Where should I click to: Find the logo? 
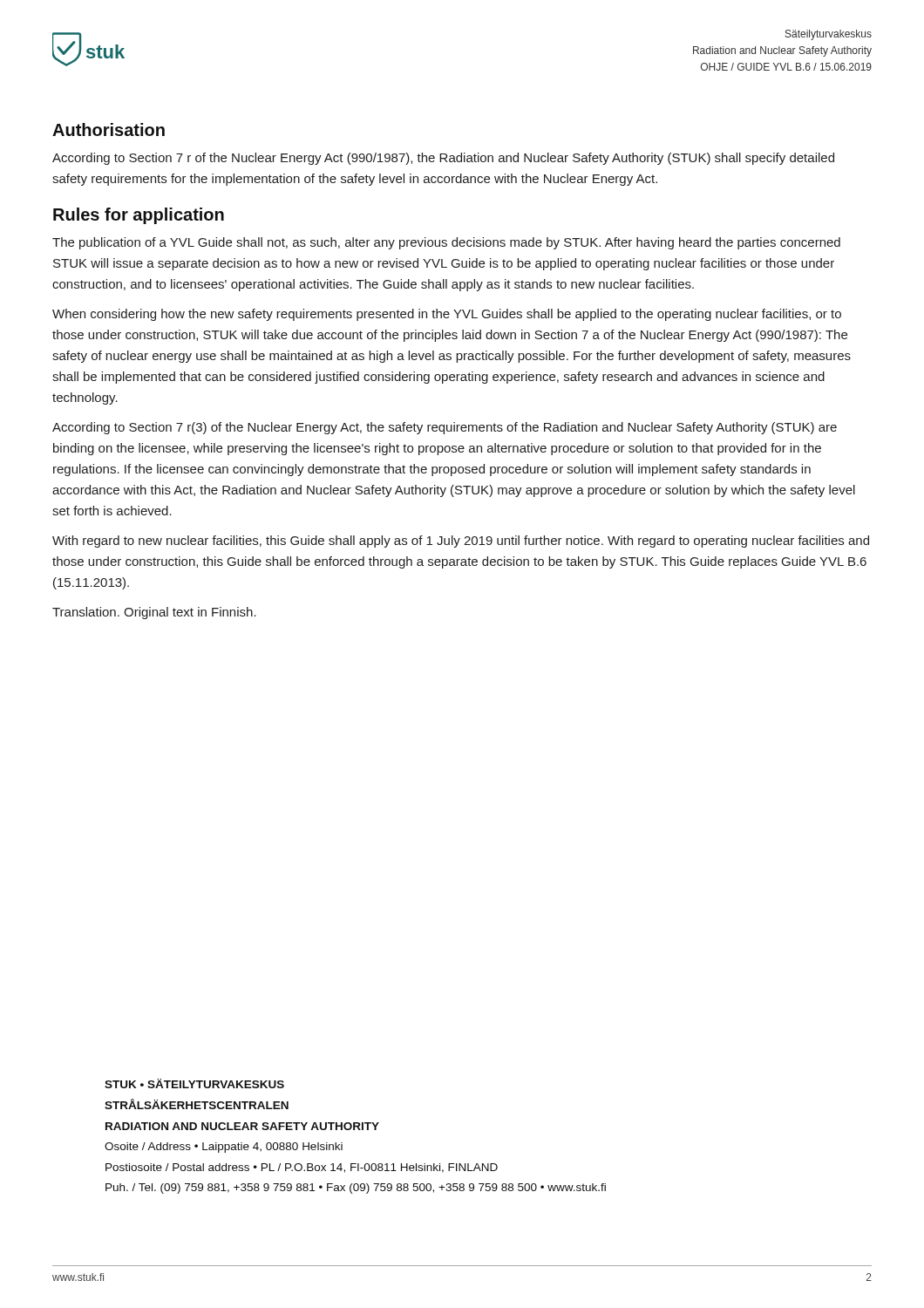tap(100, 52)
